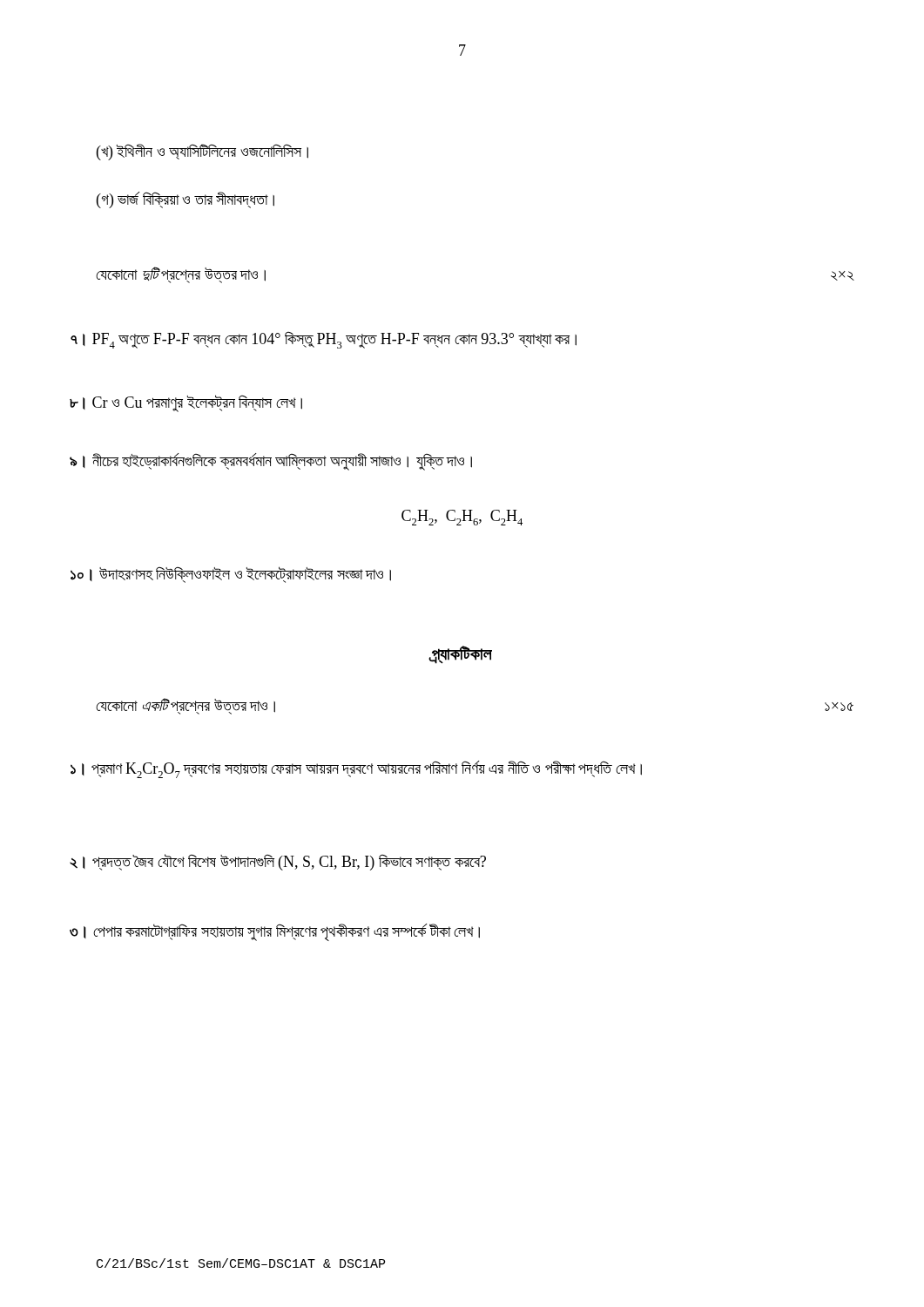Navigate to the element starting "৩। পেপার করমাটোগ্রাফির সহায়তায় সুগার মিশ্রণের পৃথকীকরণ এর"
The width and height of the screenshot is (924, 1307).
(x=277, y=931)
